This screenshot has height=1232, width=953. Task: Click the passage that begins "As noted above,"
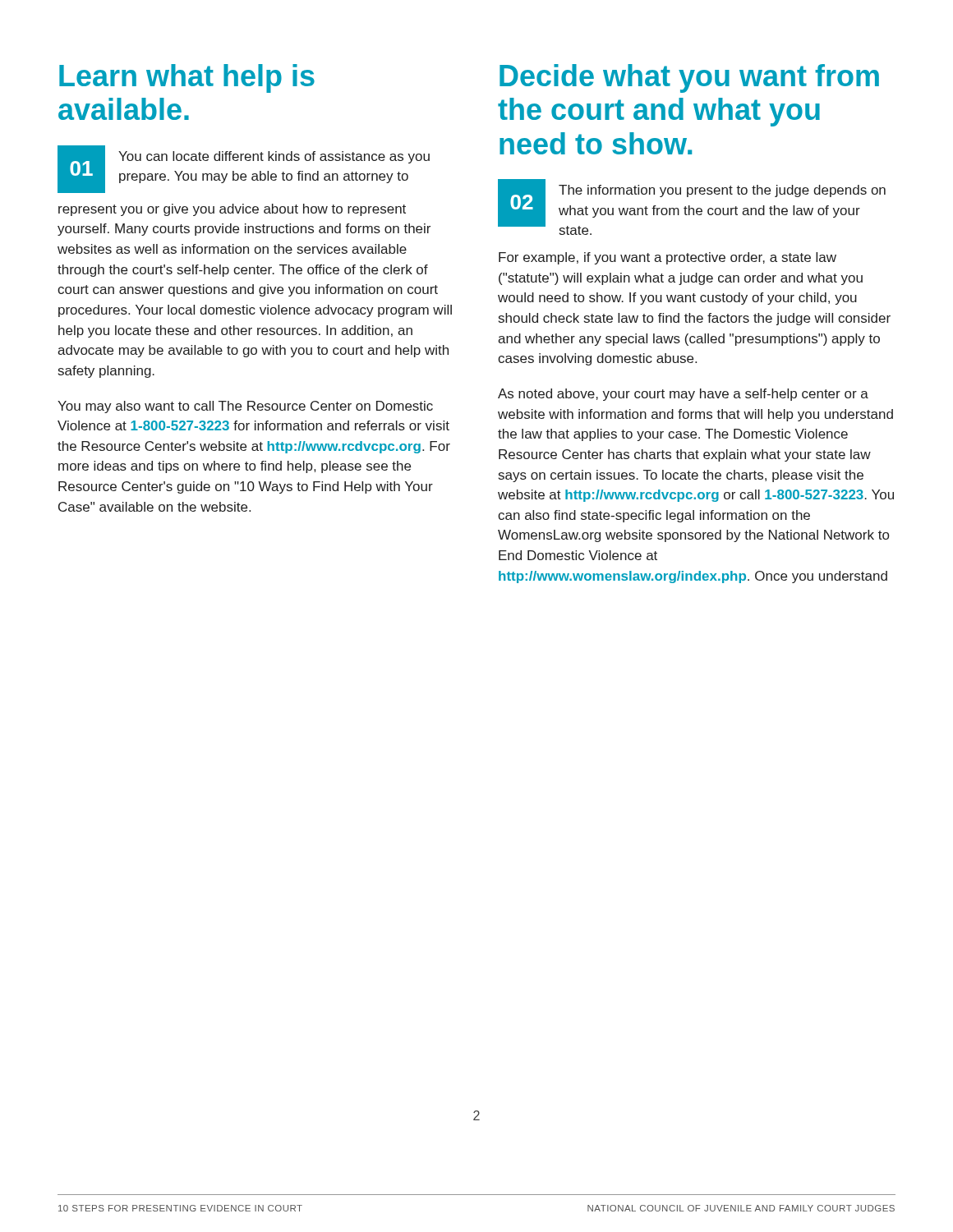(x=697, y=486)
